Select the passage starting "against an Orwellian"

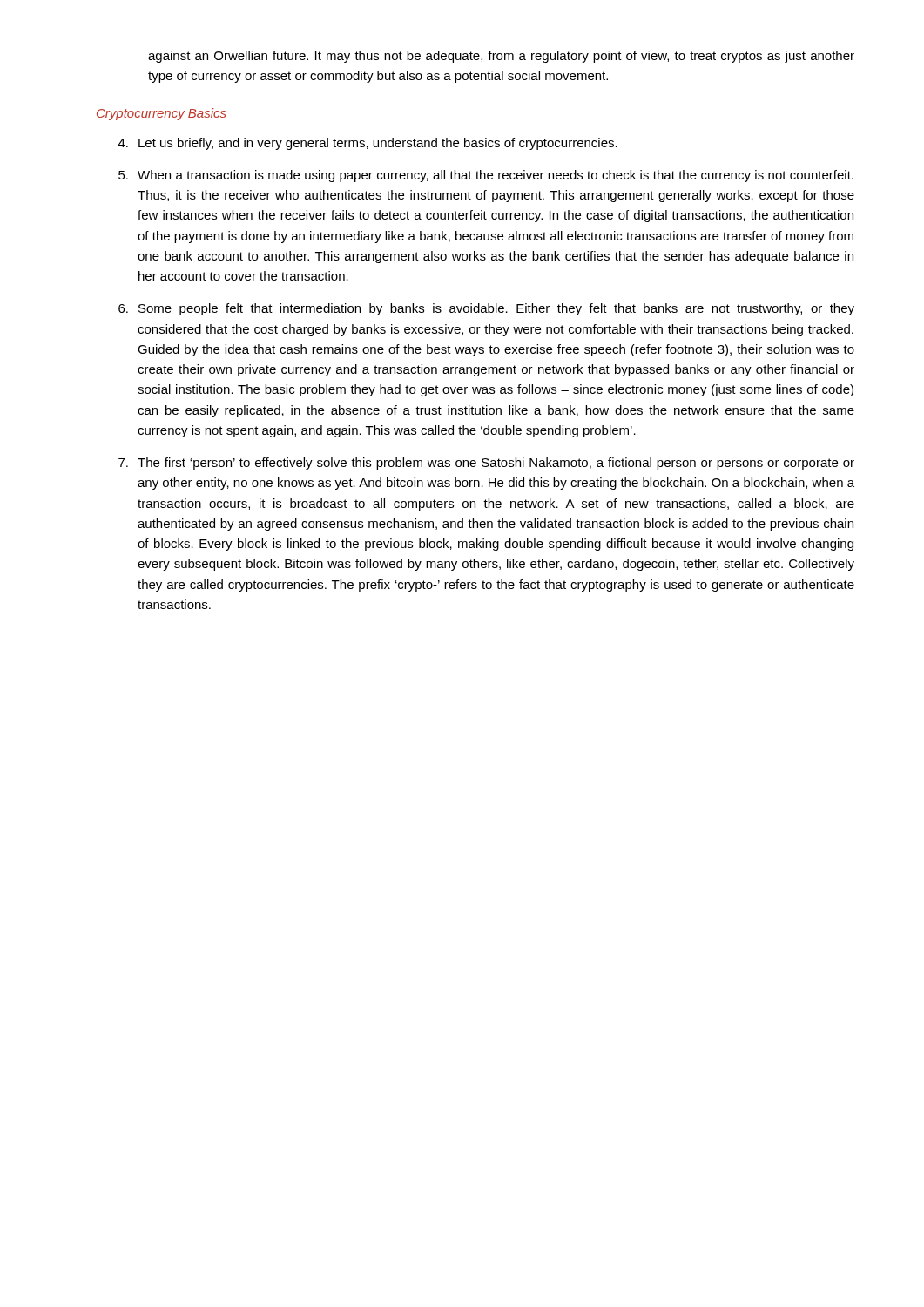point(501,65)
